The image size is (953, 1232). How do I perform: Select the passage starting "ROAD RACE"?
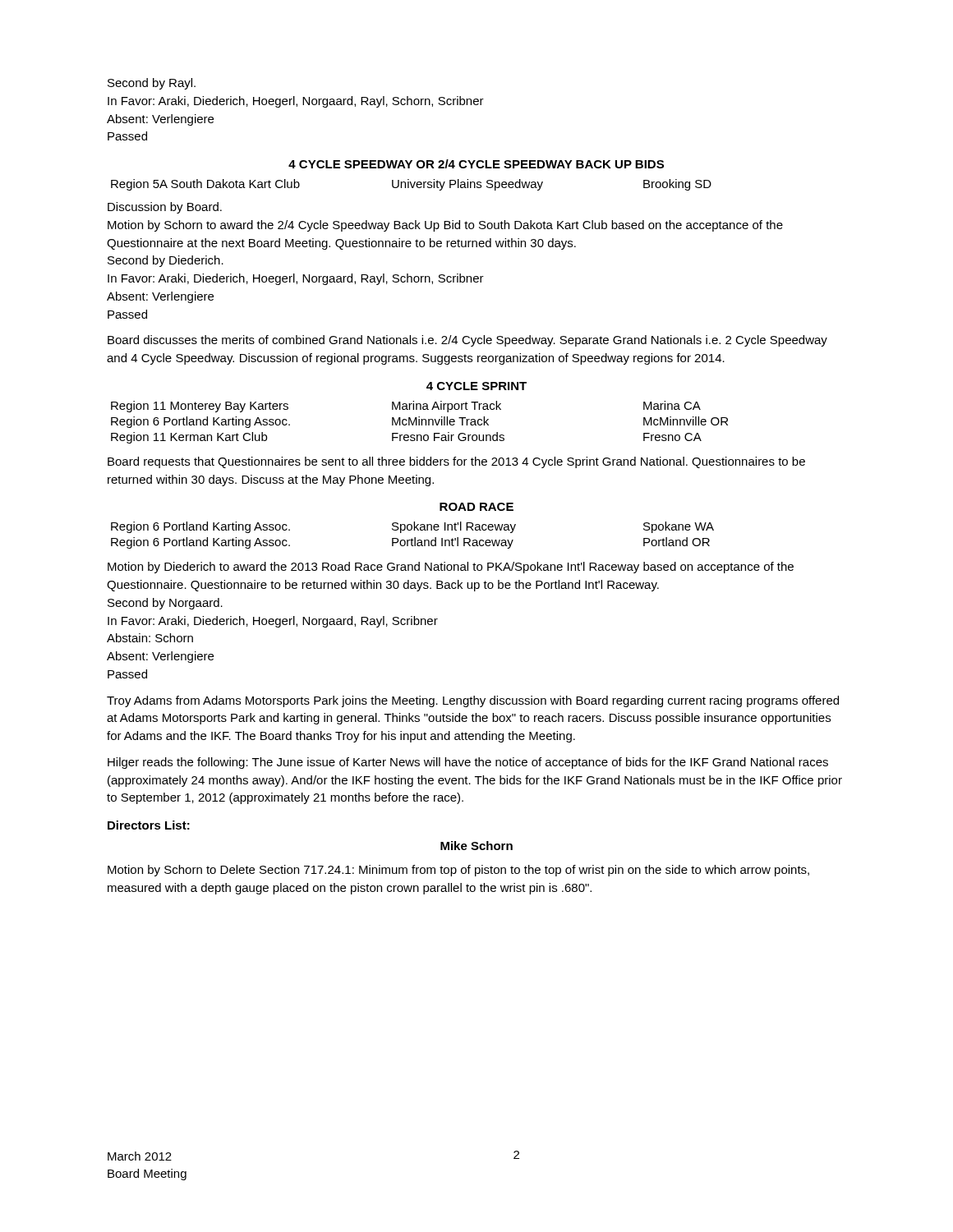point(476,507)
